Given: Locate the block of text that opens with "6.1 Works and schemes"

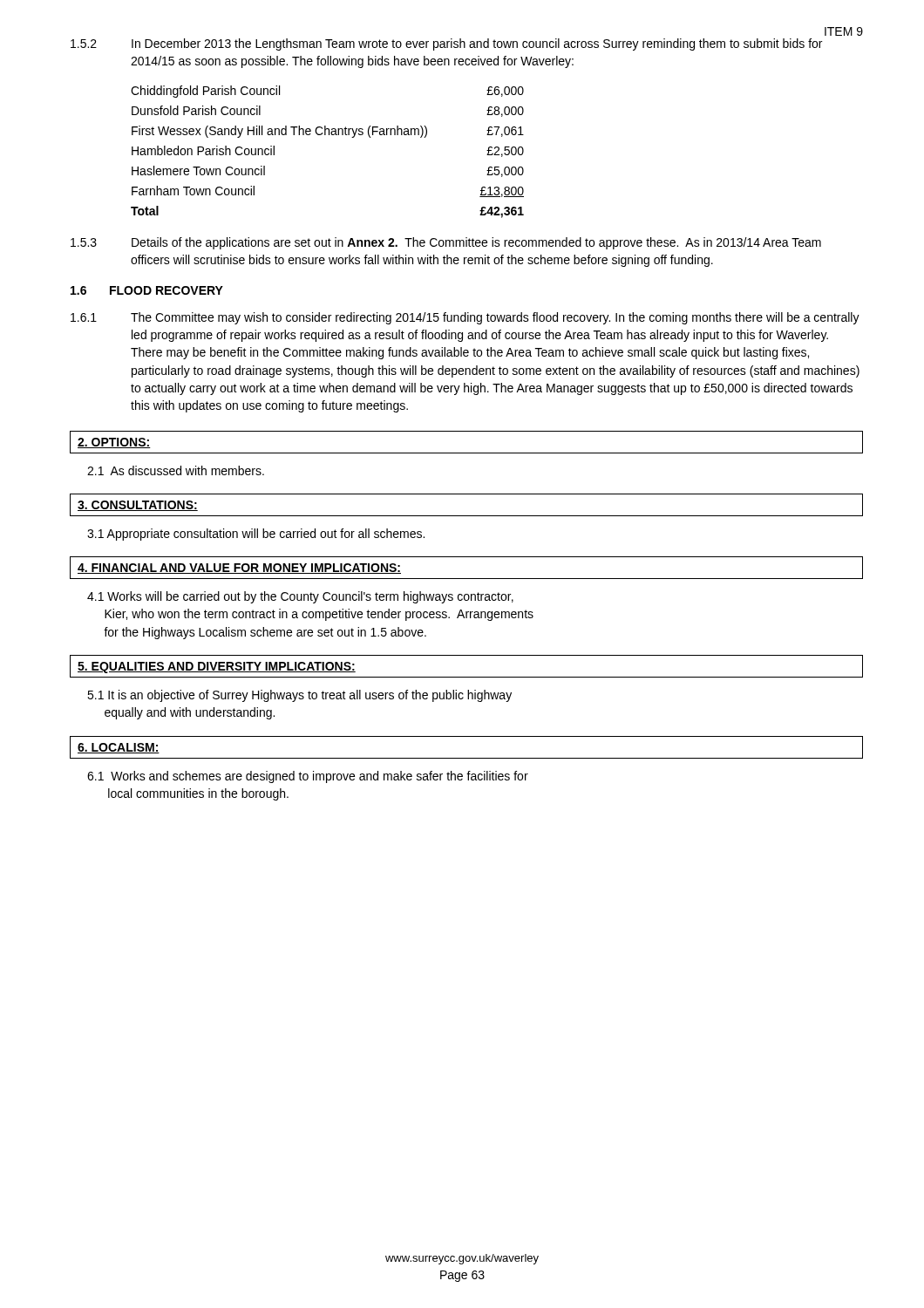Looking at the screenshot, I should click(308, 785).
